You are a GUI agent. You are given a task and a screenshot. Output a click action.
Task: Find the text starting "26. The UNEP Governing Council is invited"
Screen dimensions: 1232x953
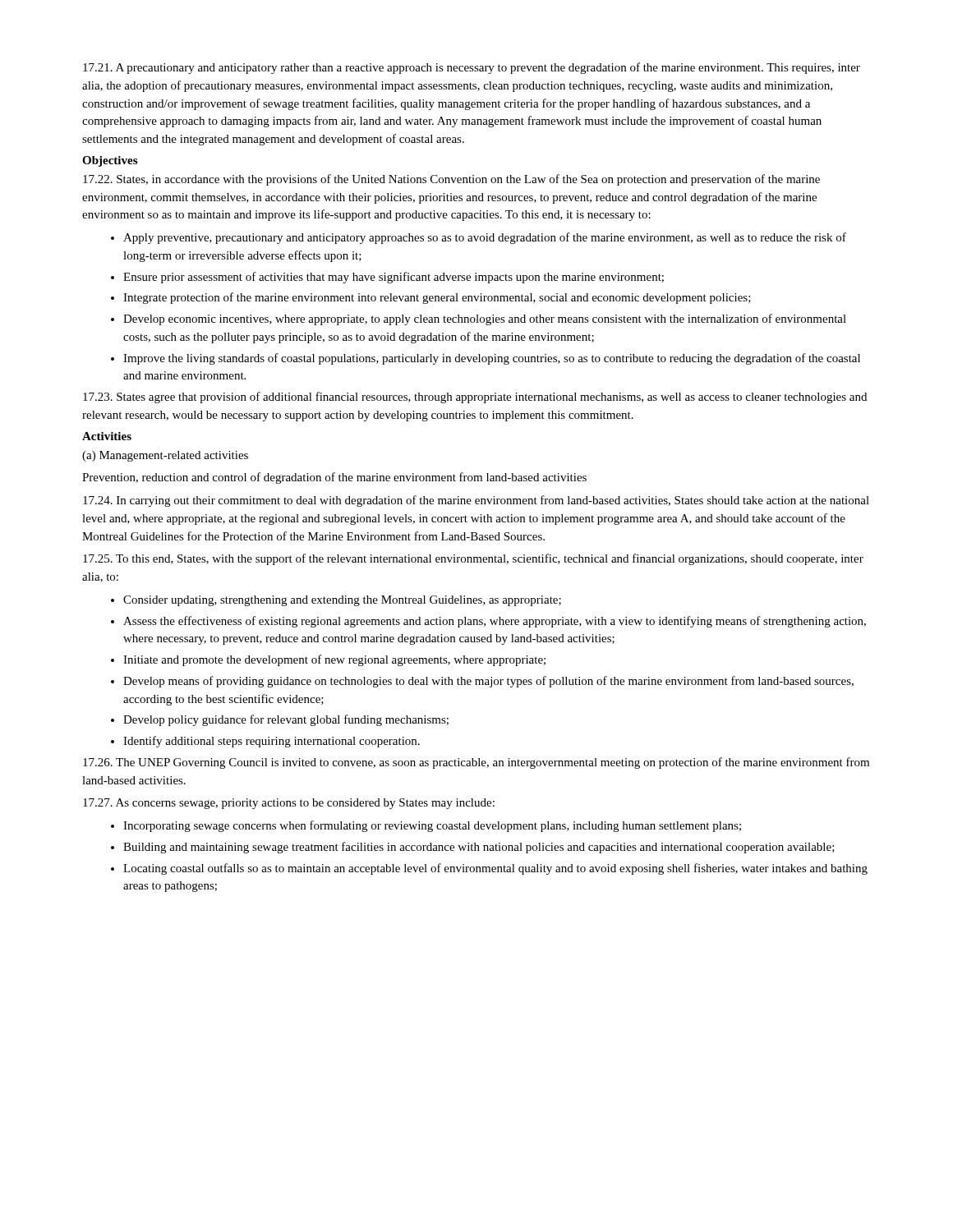[x=476, y=772]
